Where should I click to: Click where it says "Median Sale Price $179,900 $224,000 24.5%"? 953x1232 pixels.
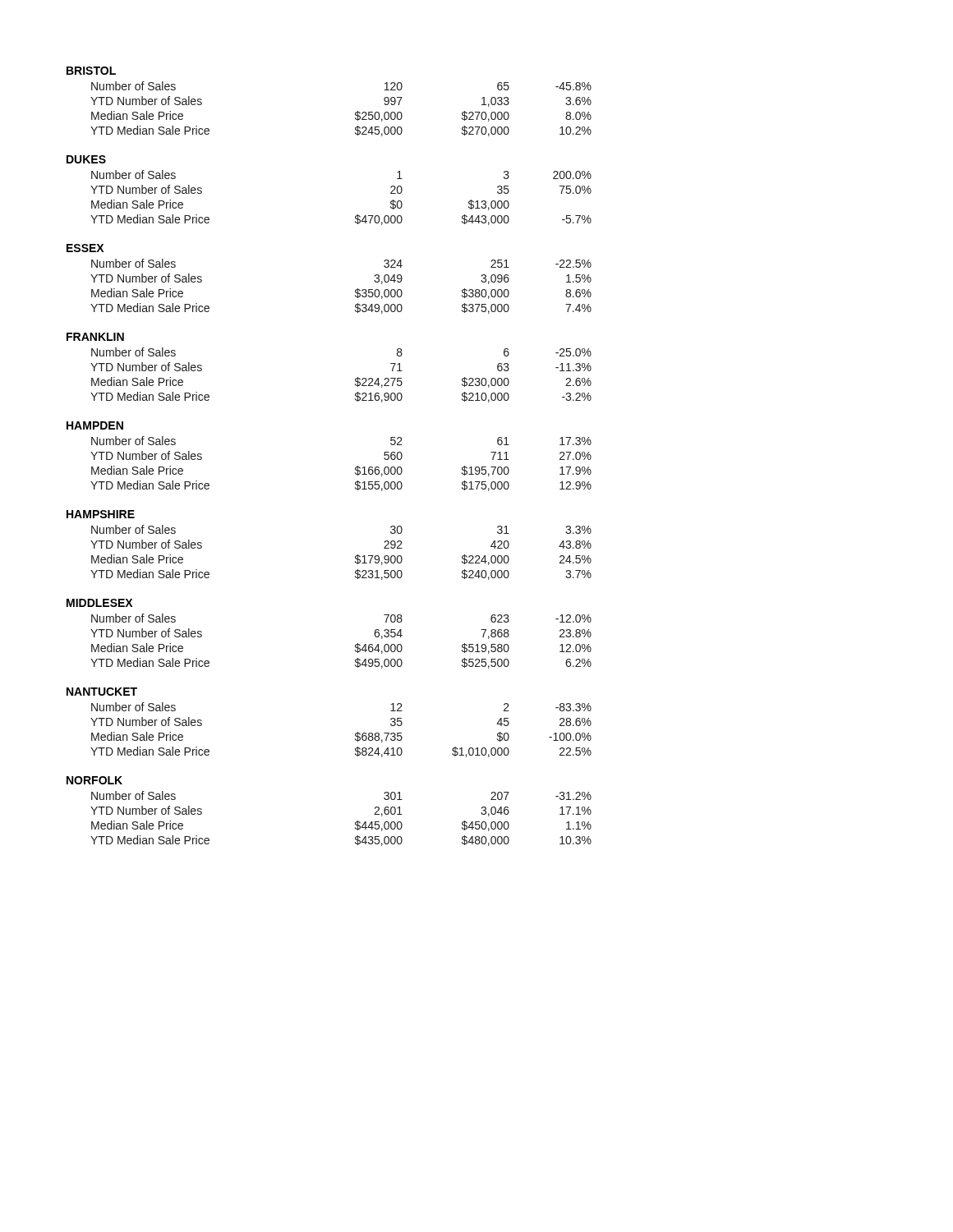135,560
